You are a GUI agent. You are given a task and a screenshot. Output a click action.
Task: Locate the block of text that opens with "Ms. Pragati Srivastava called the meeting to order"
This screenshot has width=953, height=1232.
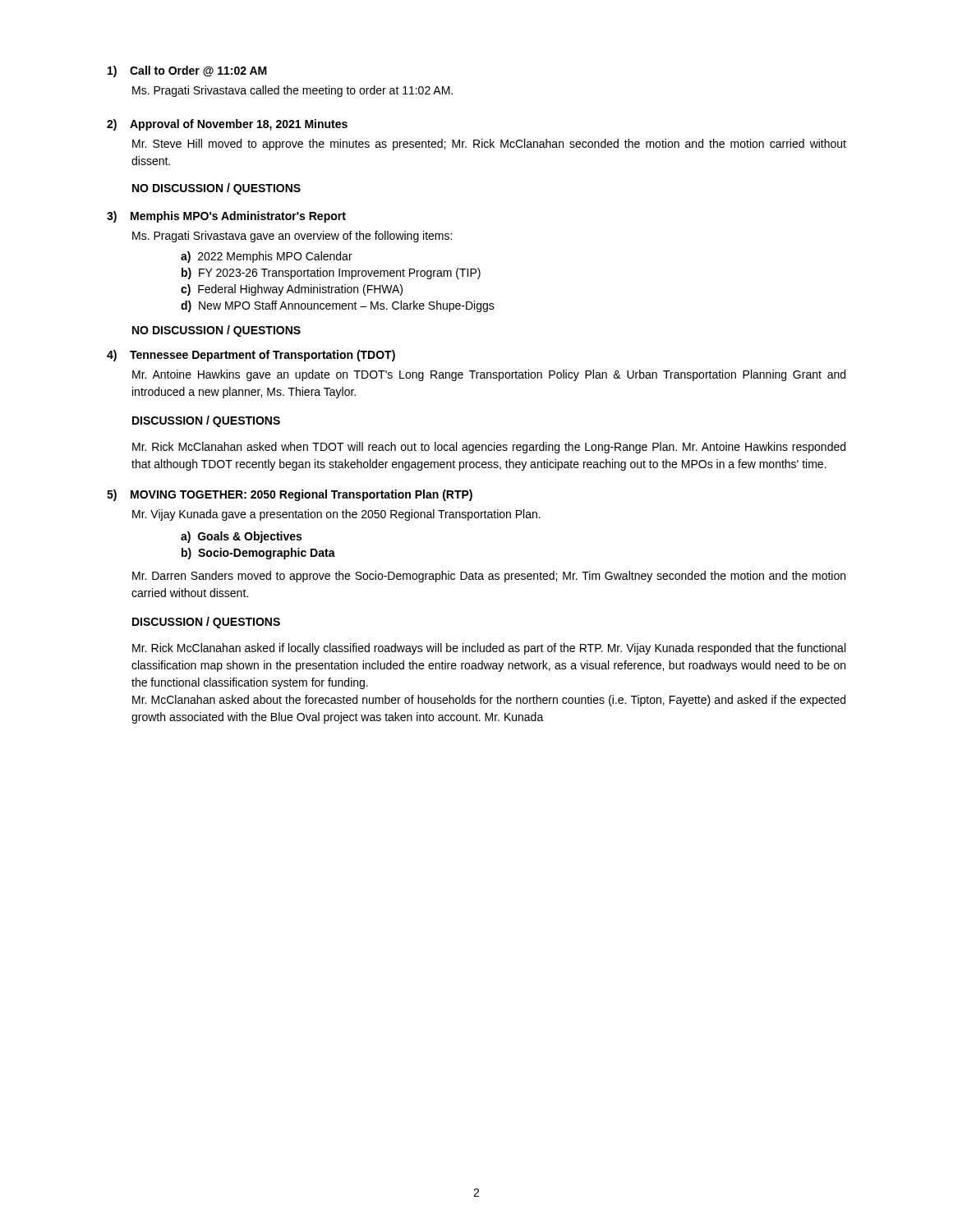(293, 90)
